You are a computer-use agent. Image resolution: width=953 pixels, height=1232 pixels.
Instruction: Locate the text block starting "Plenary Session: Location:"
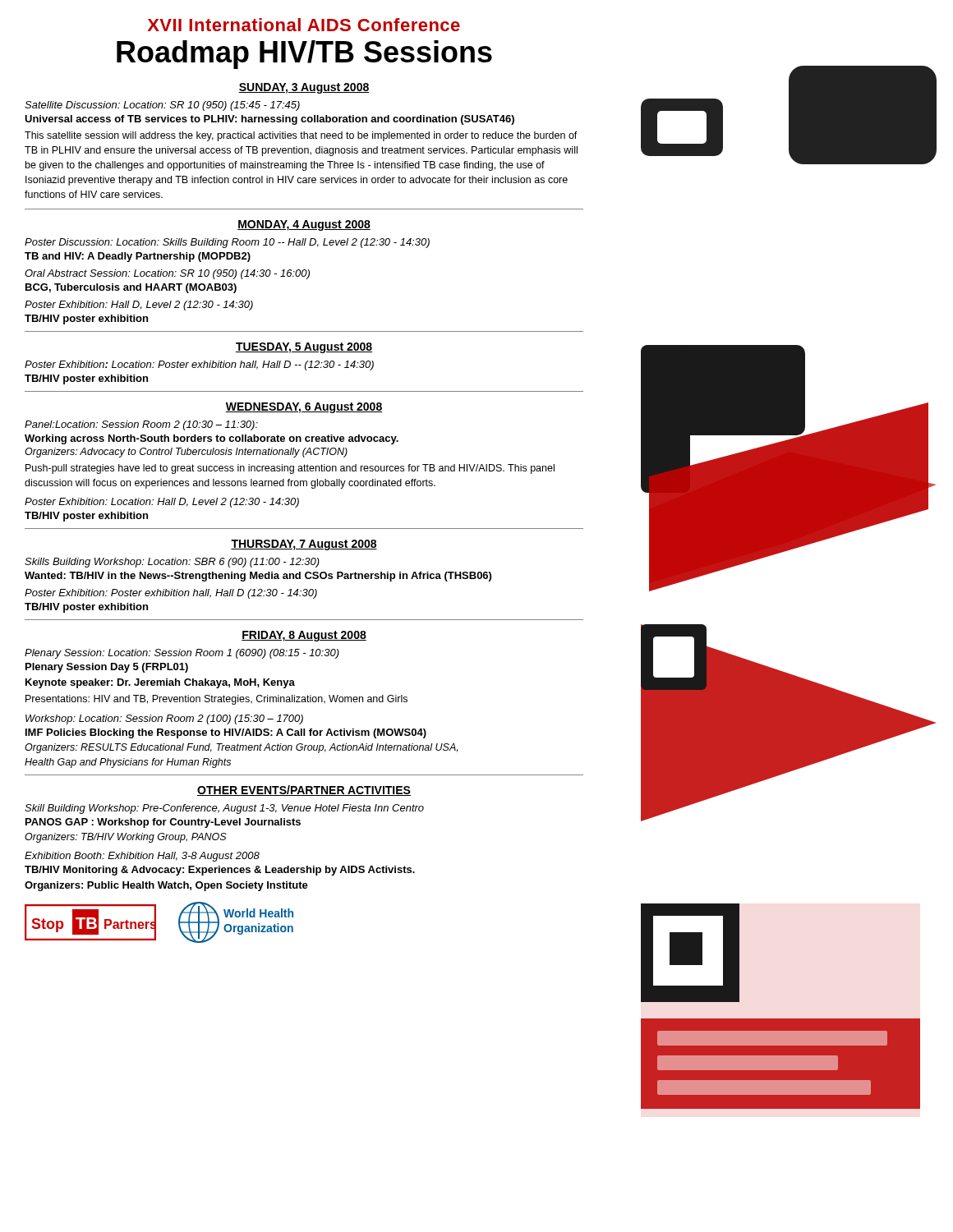pyautogui.click(x=304, y=653)
